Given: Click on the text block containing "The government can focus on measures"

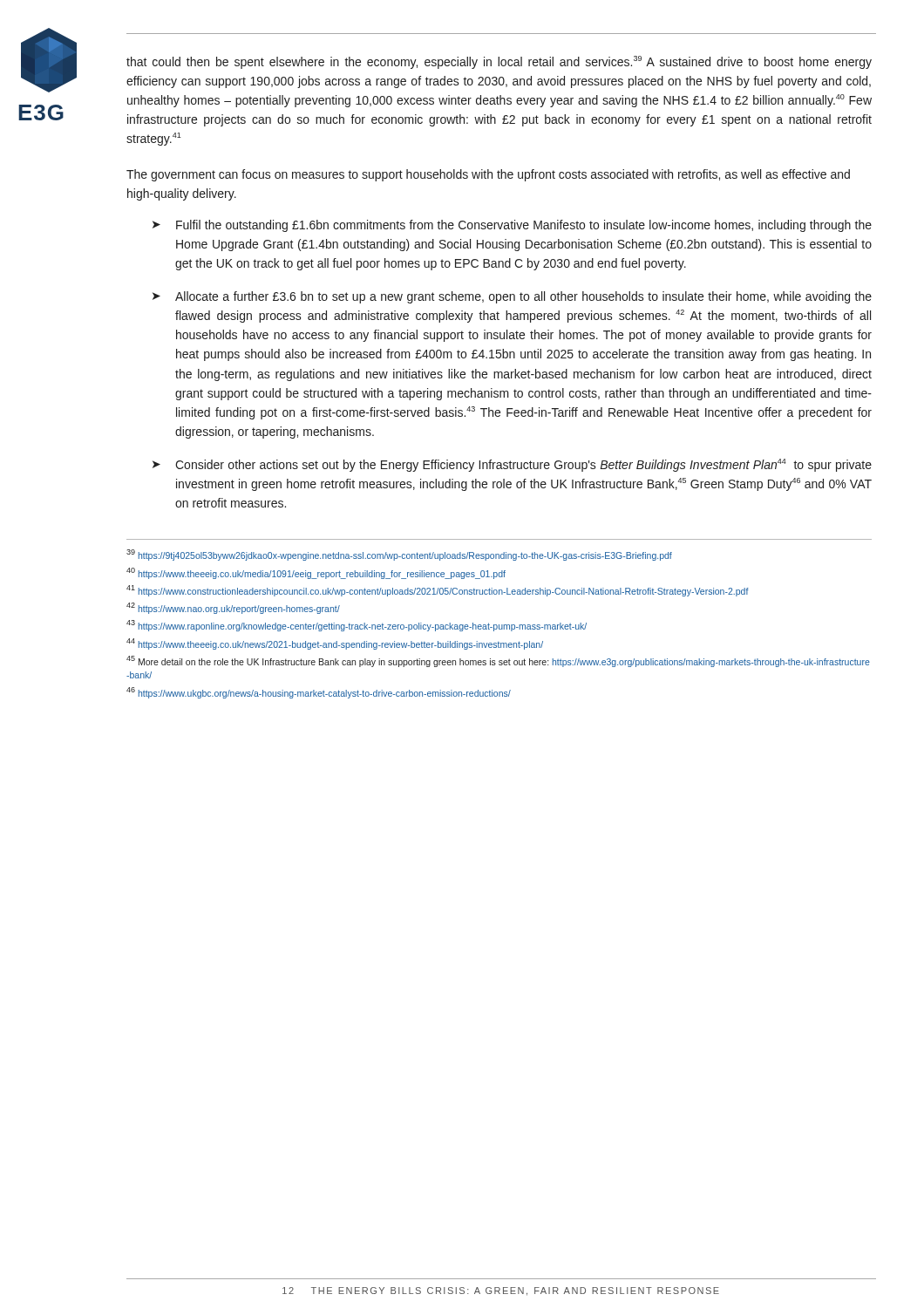Looking at the screenshot, I should click(x=489, y=184).
